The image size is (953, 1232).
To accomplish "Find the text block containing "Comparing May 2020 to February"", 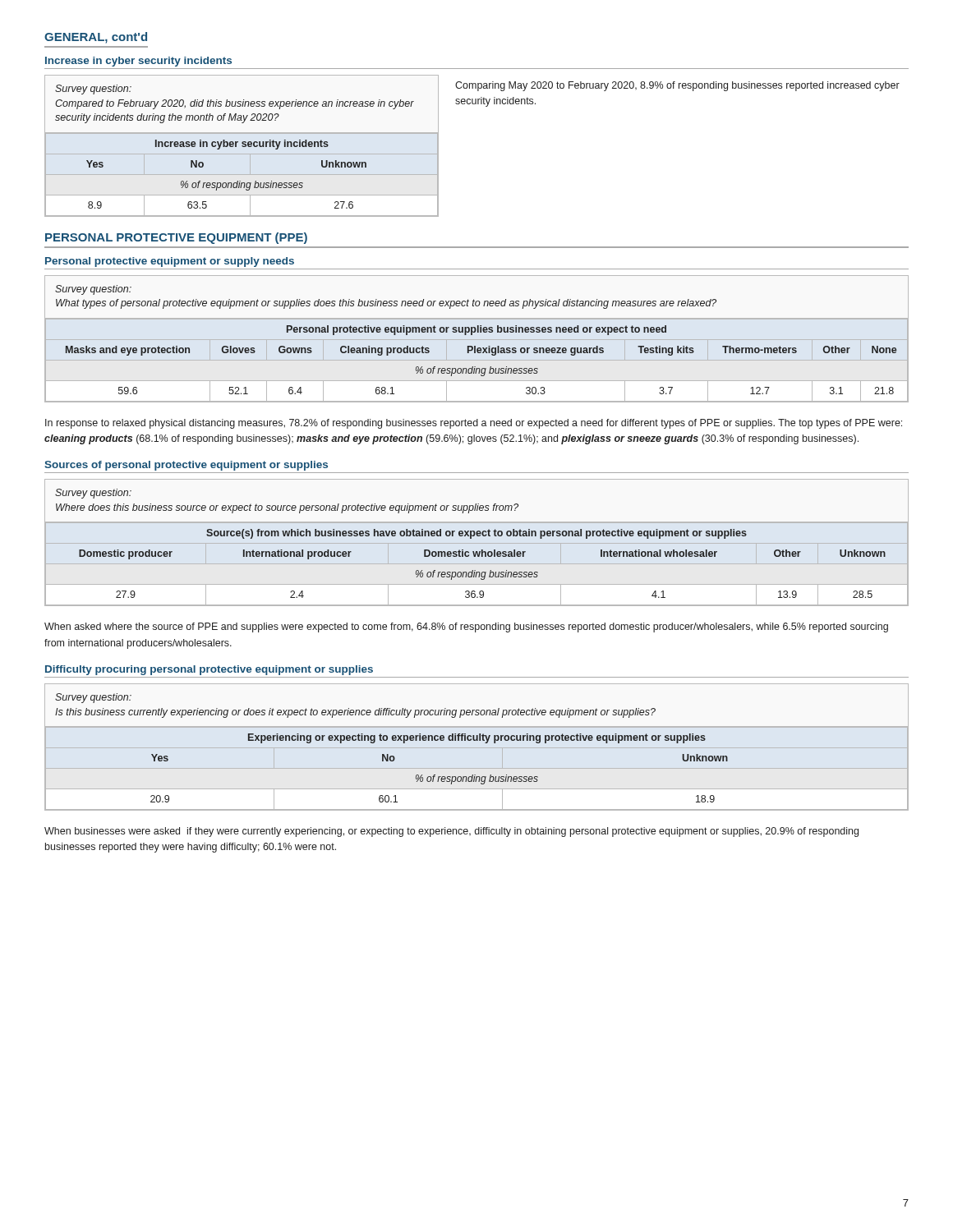I will (x=677, y=93).
